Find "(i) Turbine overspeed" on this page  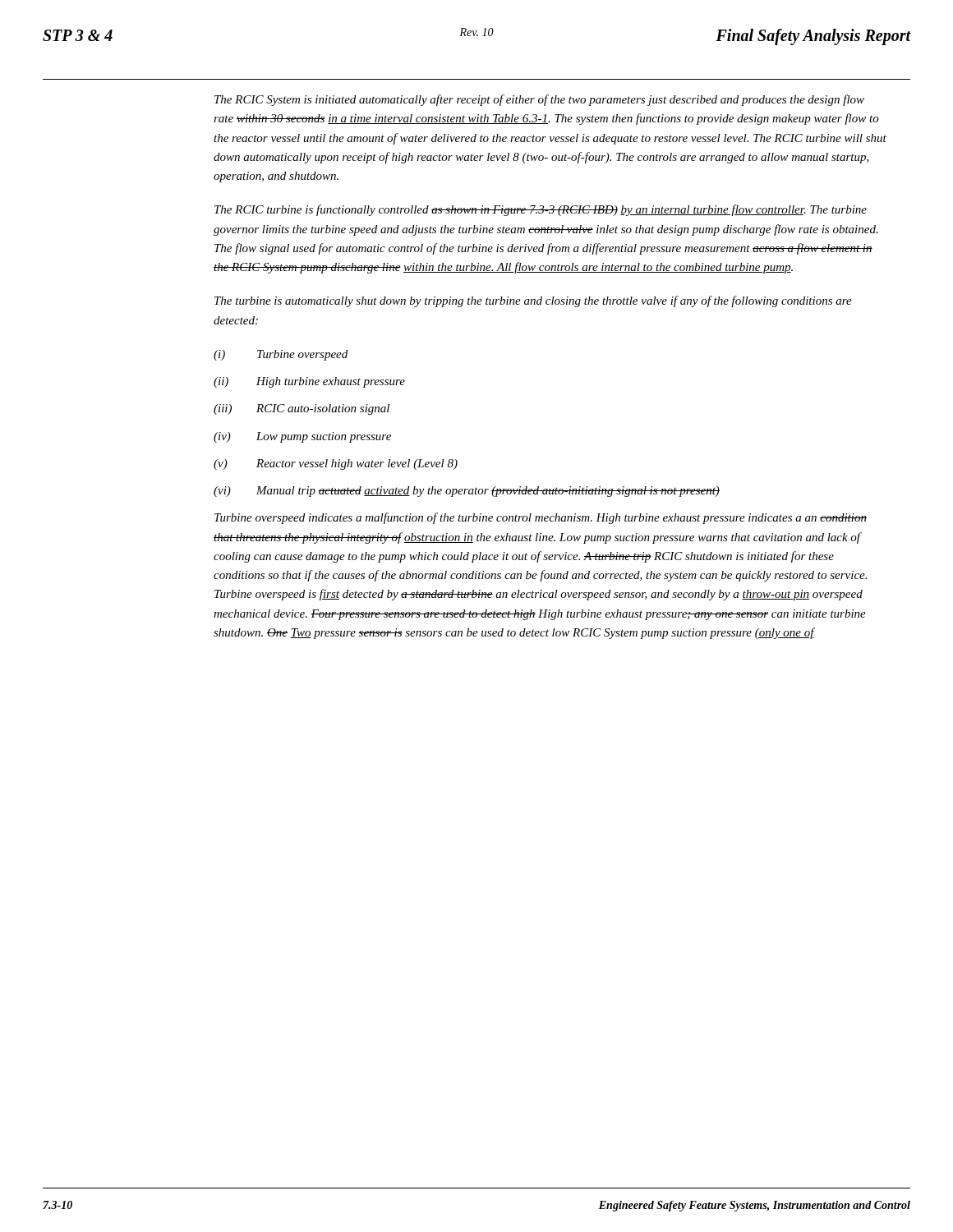coord(281,355)
